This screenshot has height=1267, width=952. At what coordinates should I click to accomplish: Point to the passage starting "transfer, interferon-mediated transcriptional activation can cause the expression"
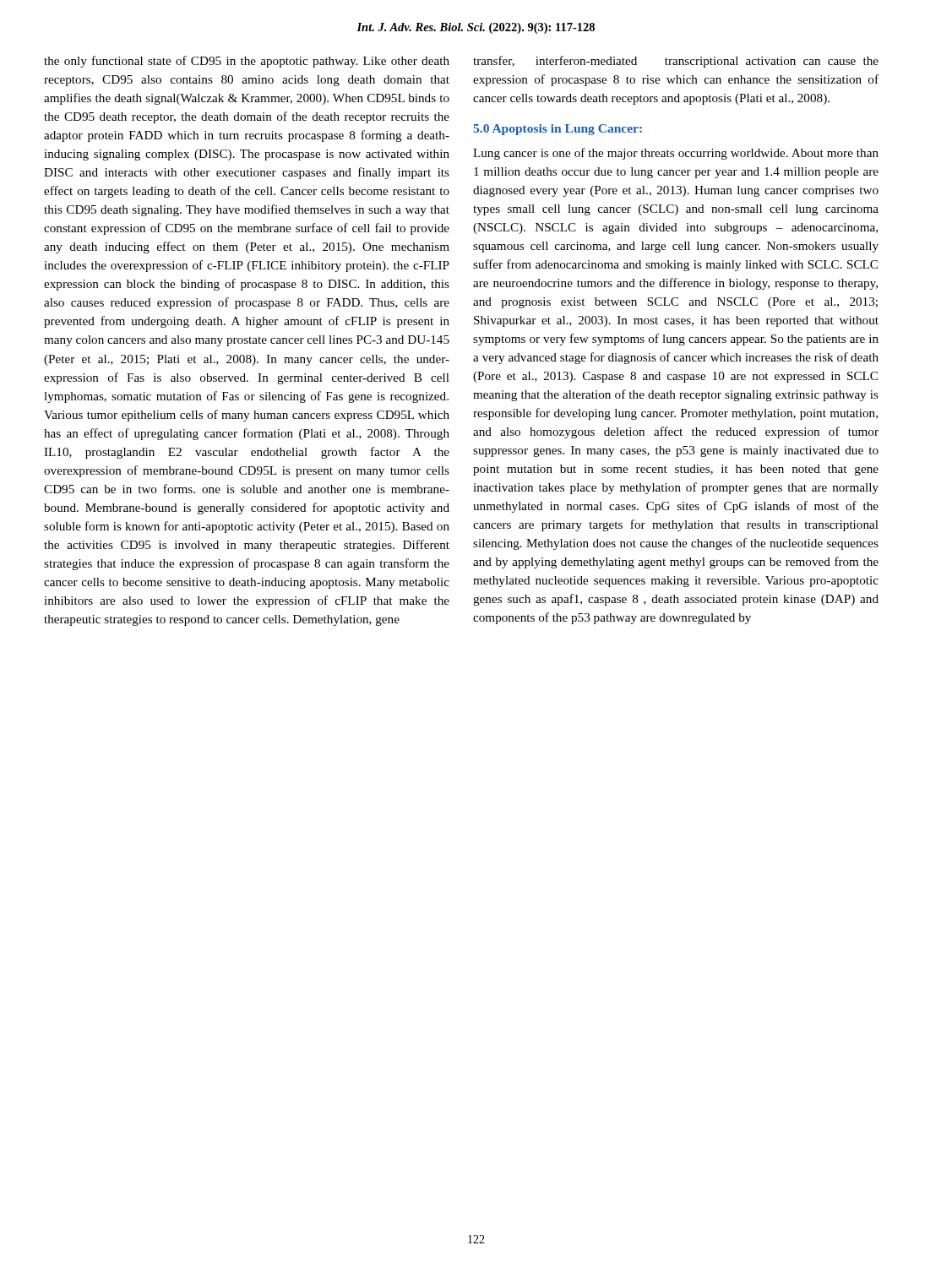tap(676, 79)
